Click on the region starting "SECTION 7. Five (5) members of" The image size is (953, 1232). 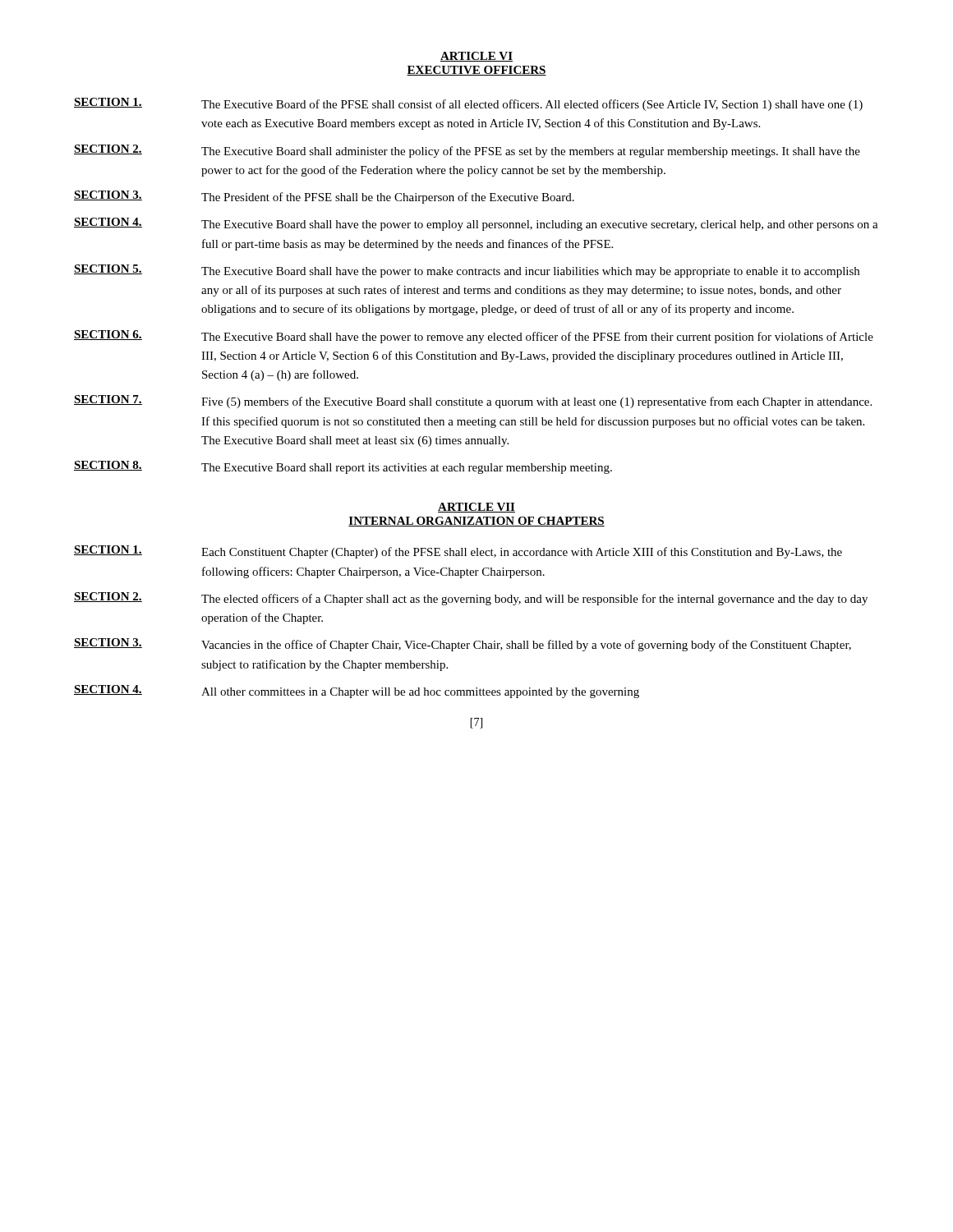pyautogui.click(x=476, y=421)
